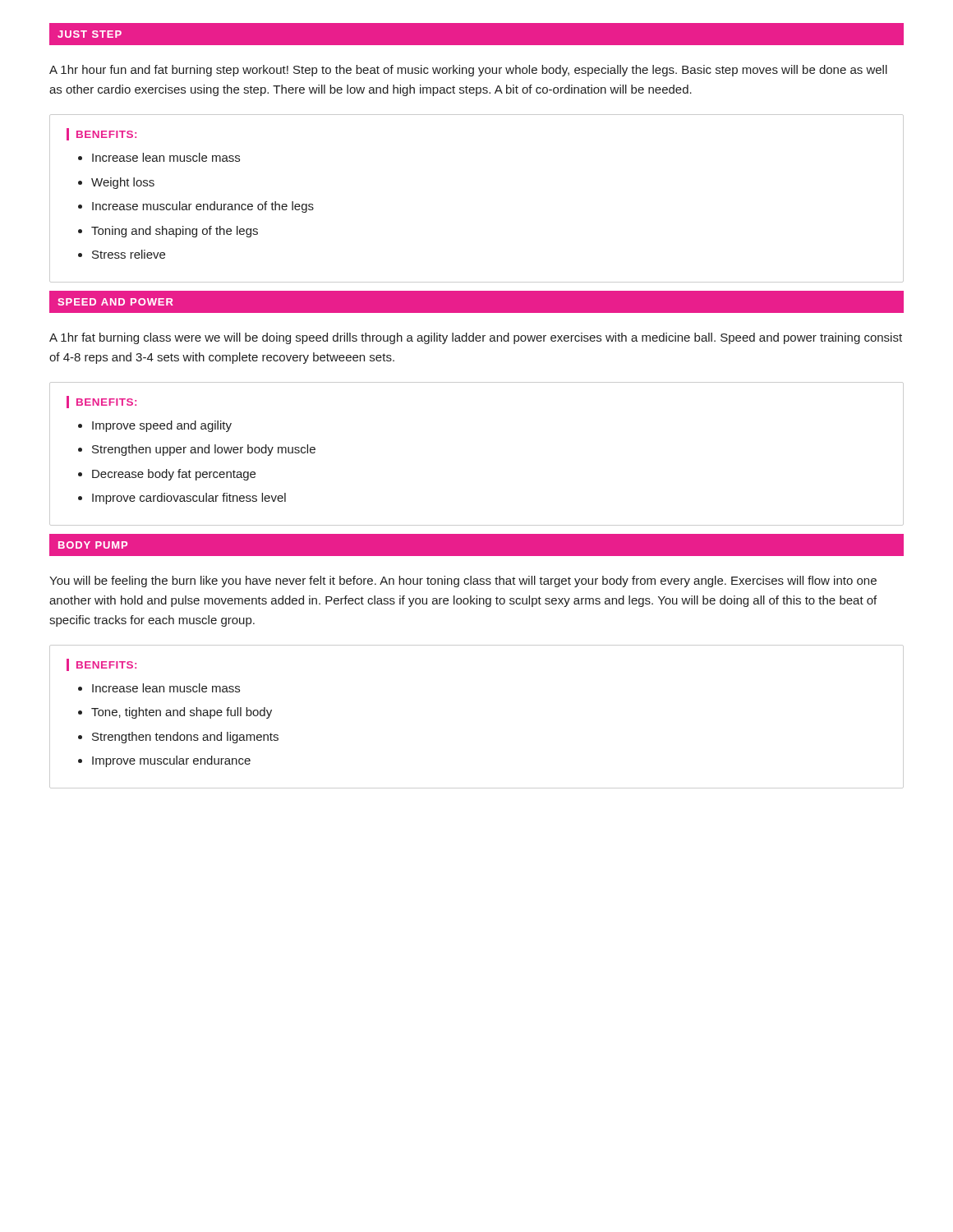953x1232 pixels.
Task: Locate the region starting "BODY PUMP"
Action: (476, 545)
